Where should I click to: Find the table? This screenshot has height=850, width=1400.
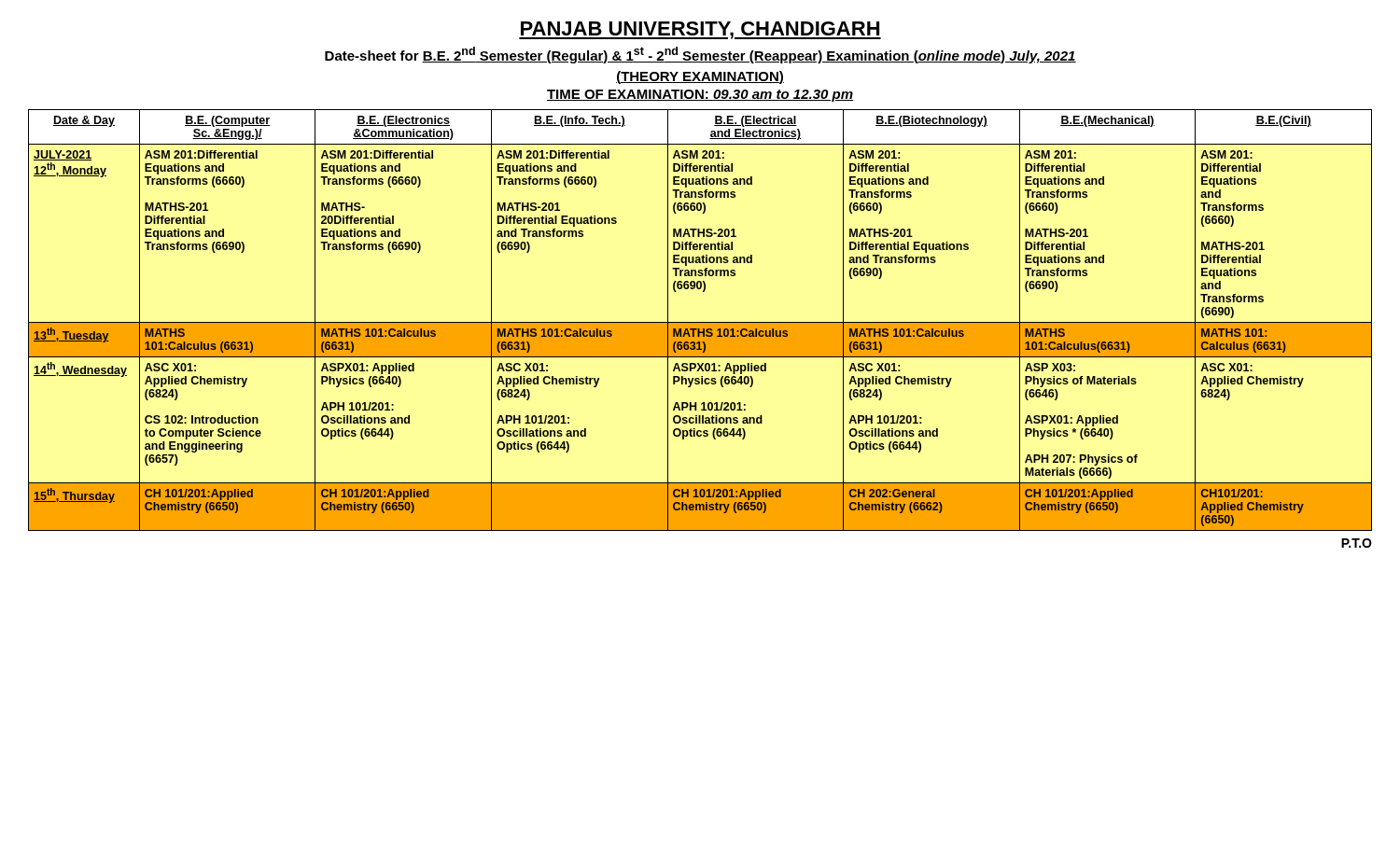(x=700, y=320)
